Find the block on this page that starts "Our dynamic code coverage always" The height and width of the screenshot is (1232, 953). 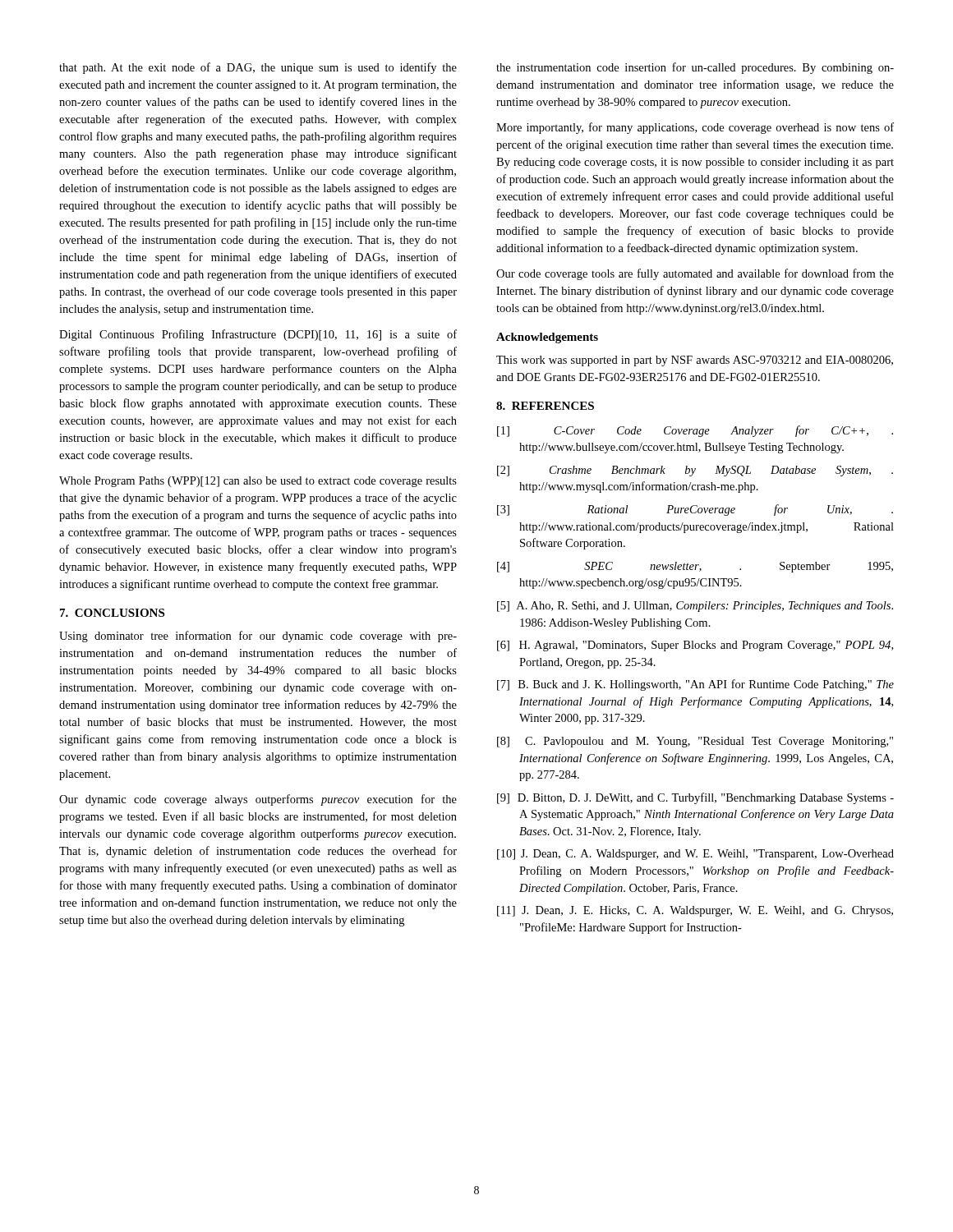pos(258,860)
